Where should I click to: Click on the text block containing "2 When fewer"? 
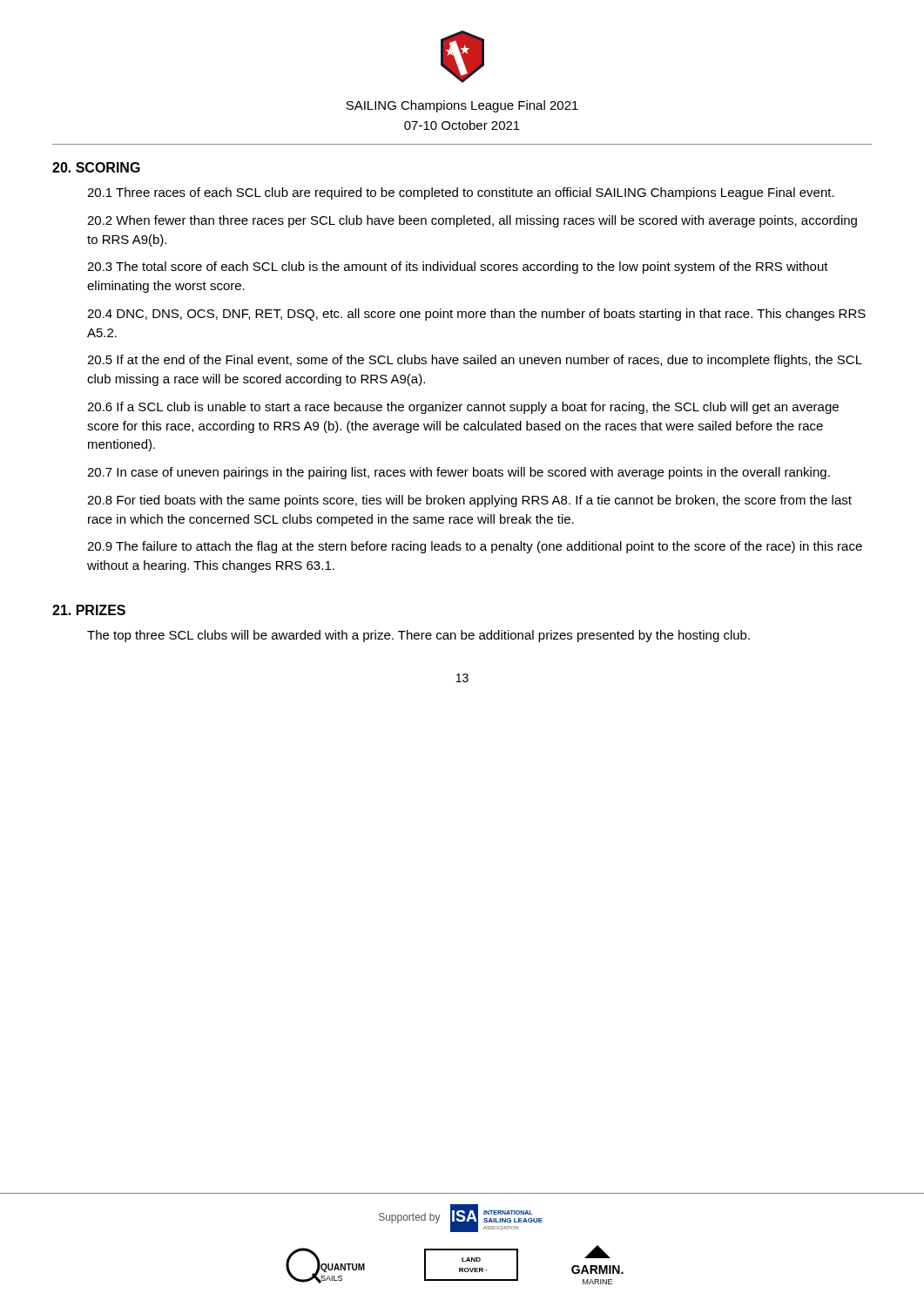[472, 229]
